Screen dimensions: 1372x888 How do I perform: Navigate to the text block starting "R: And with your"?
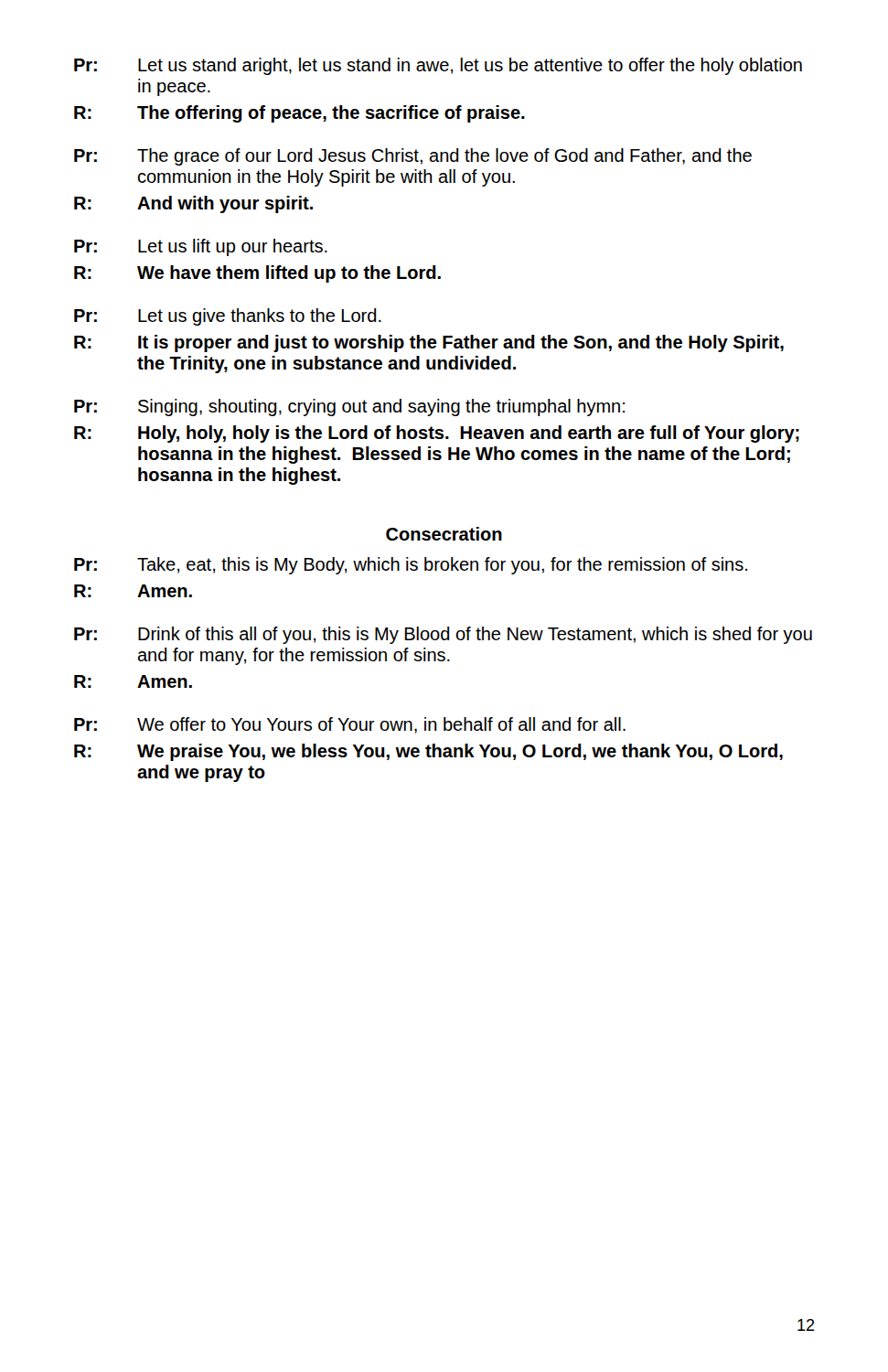[193, 204]
